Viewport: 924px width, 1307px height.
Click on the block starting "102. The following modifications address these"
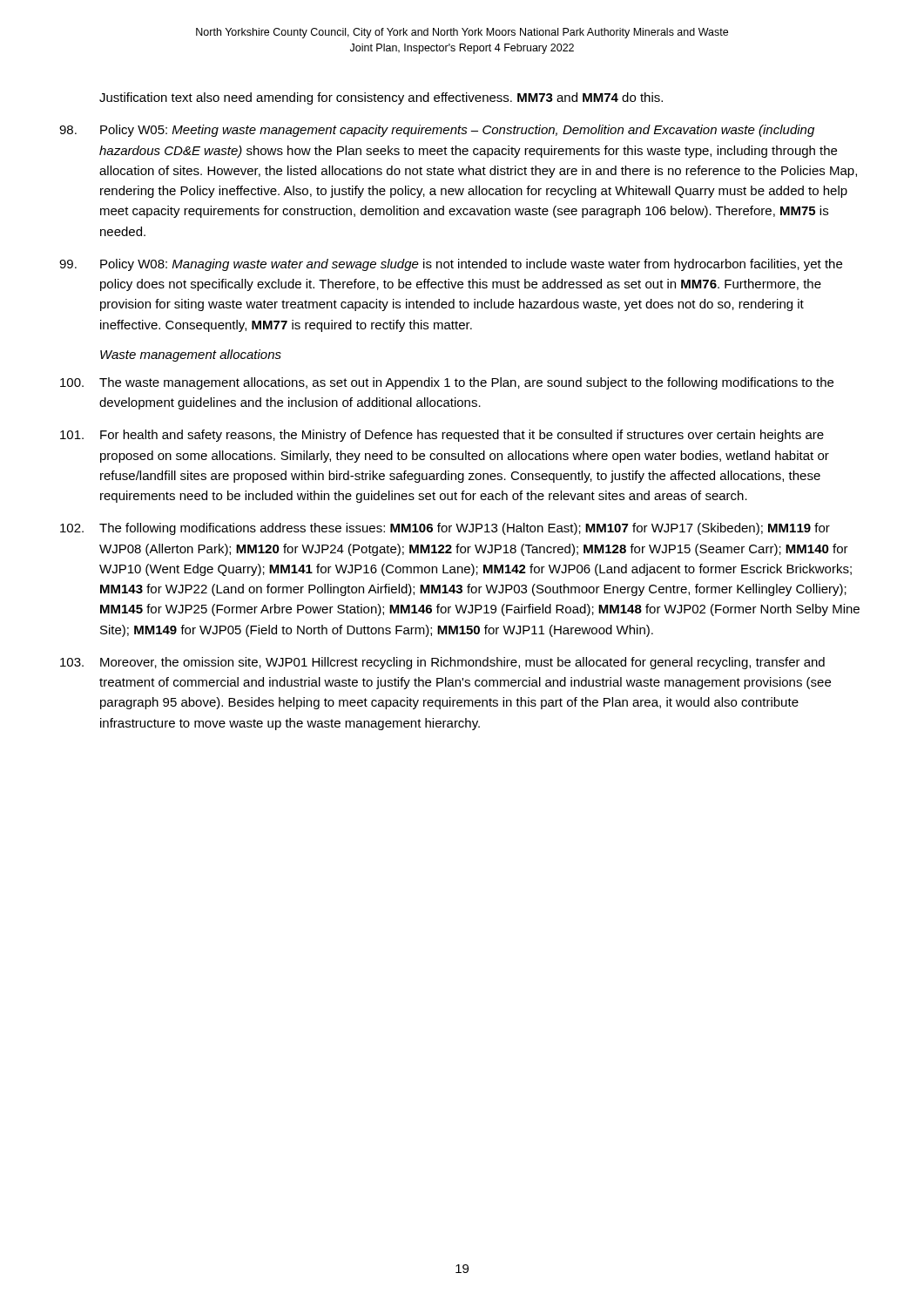pos(462,579)
